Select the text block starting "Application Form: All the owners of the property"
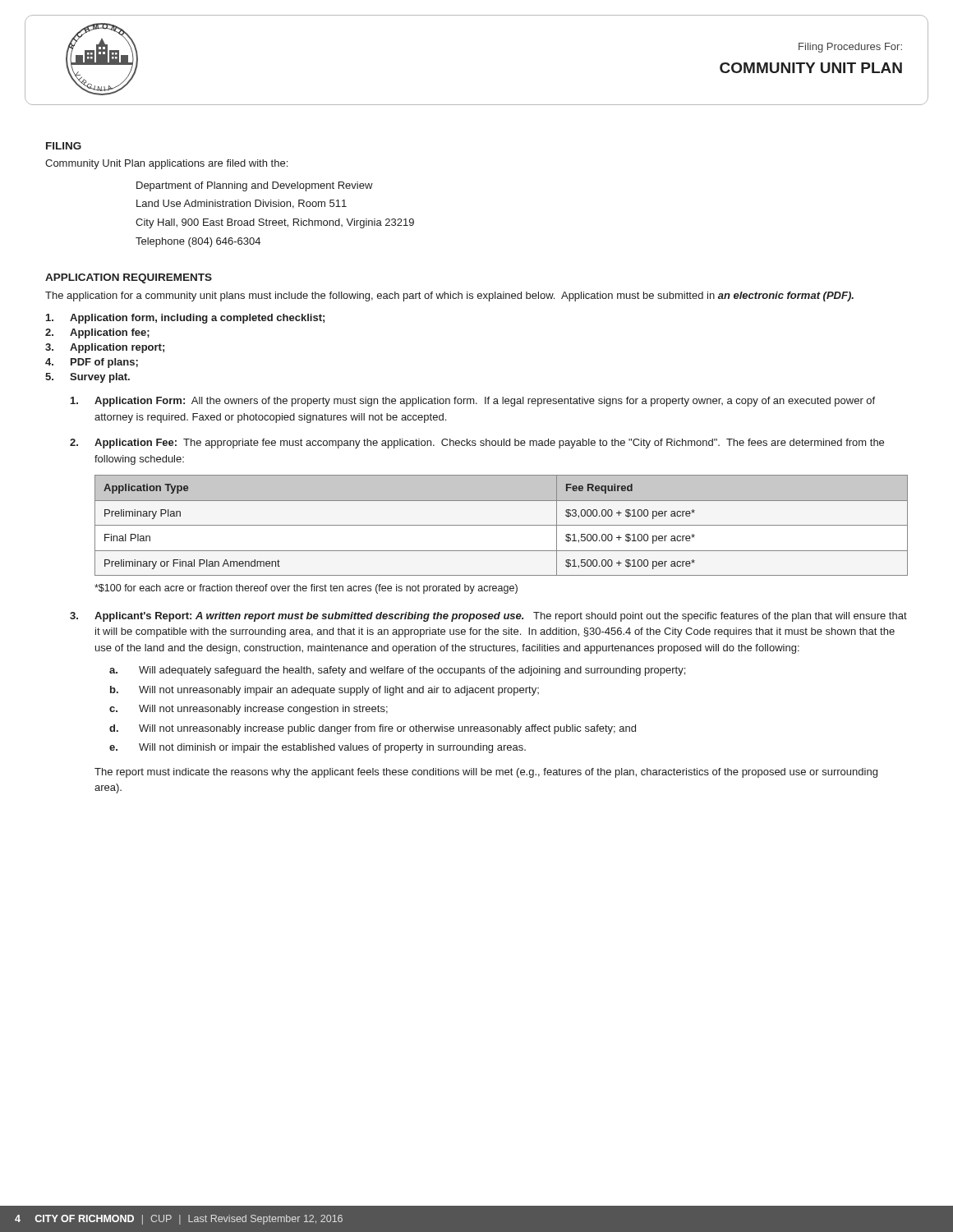The height and width of the screenshot is (1232, 953). 489,409
